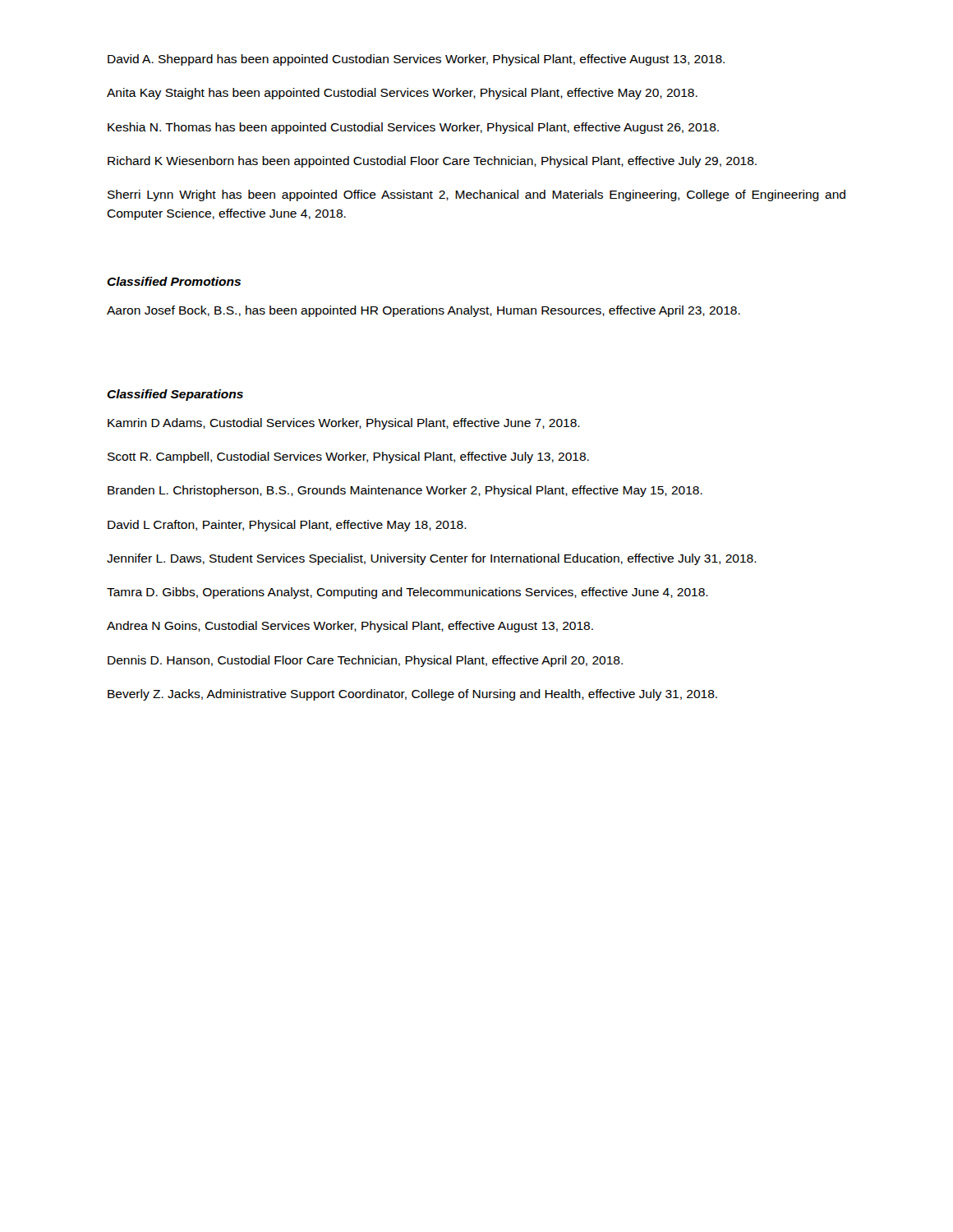The image size is (953, 1232).
Task: Find the text block that says "Andrea N Goins, Custodial Services"
Action: click(350, 626)
